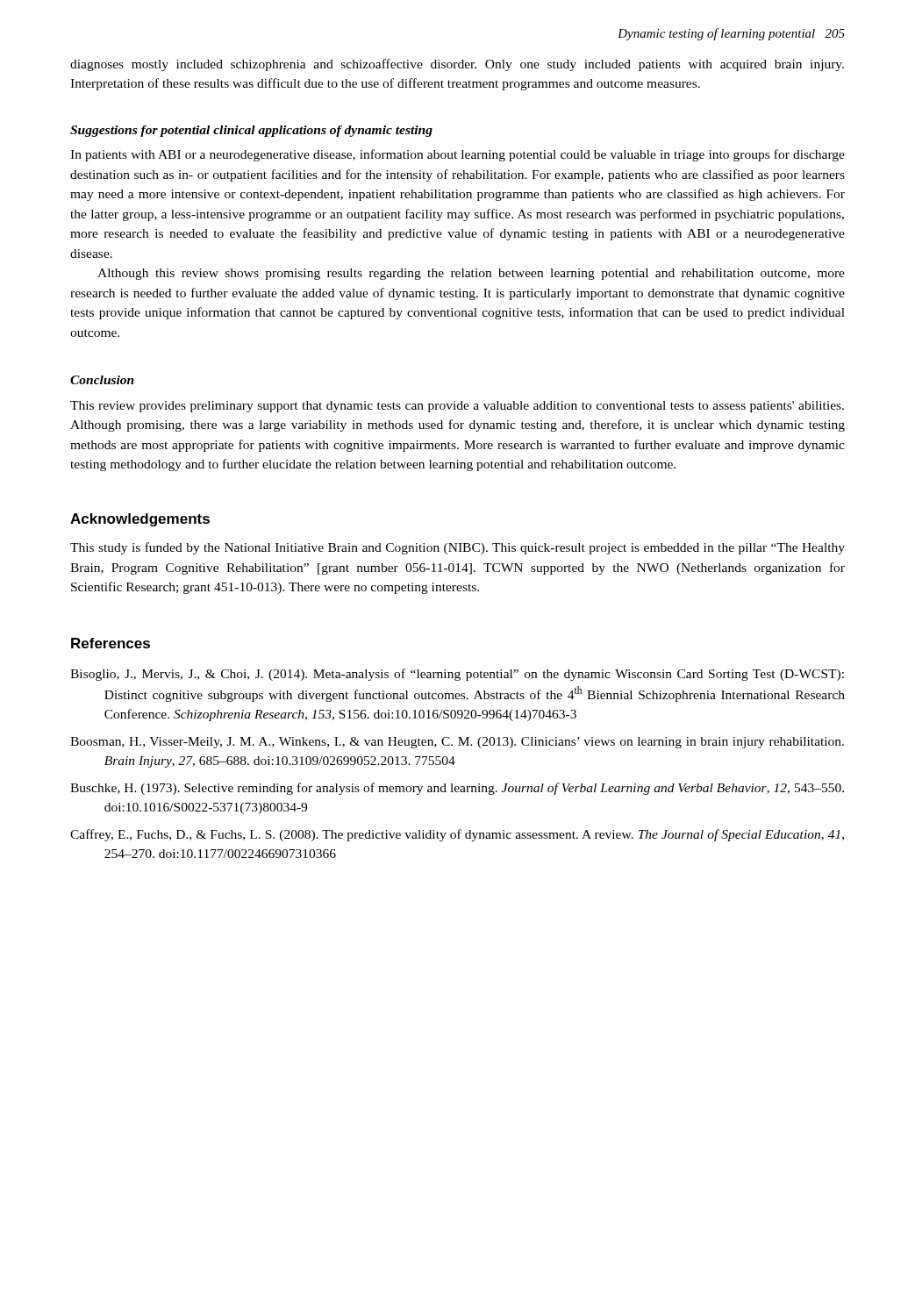Find the block on this page that starts "Caffrey, E., Fuchs, D., &"

[x=458, y=843]
